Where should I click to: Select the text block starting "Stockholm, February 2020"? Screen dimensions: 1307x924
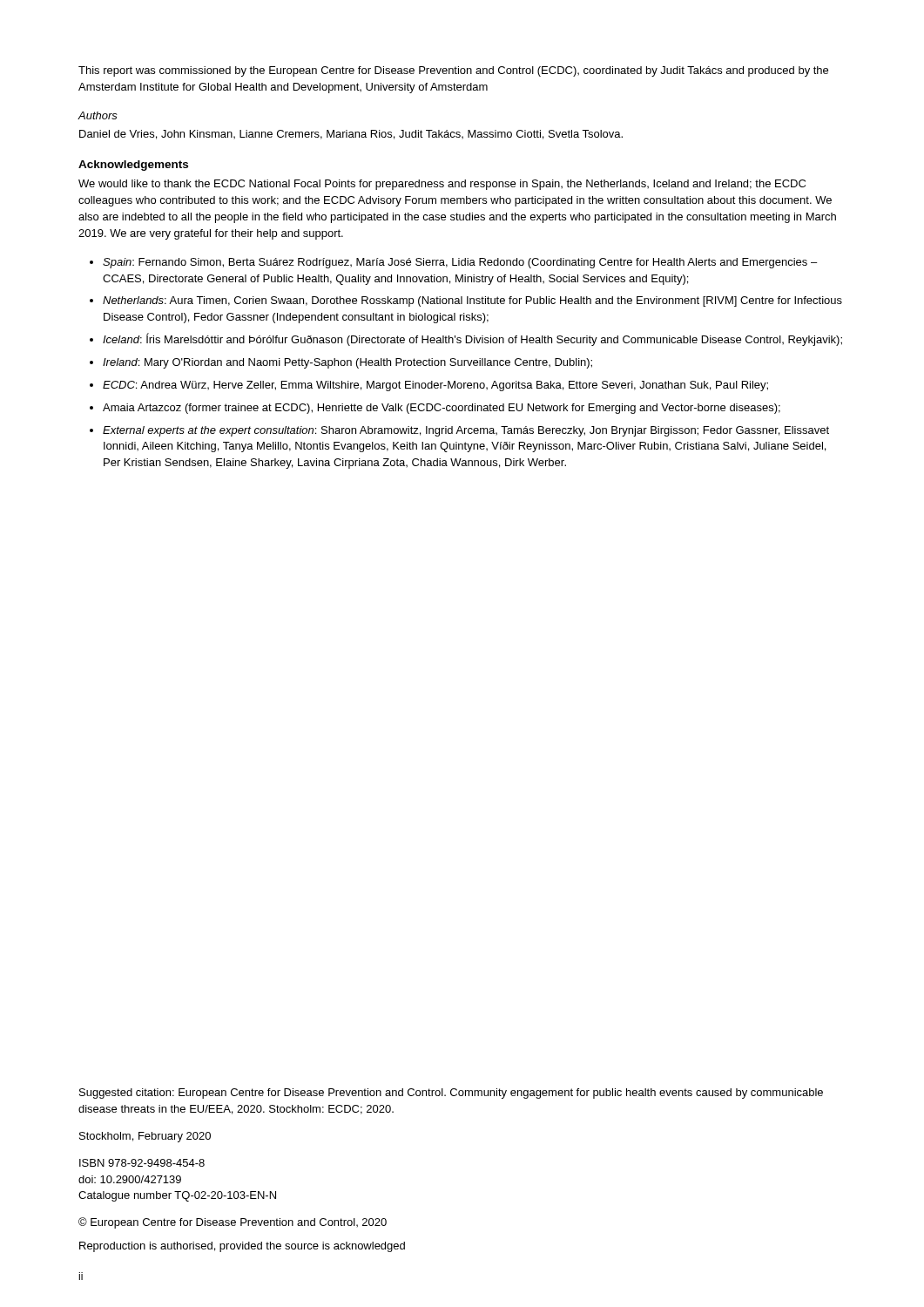[x=145, y=1136]
